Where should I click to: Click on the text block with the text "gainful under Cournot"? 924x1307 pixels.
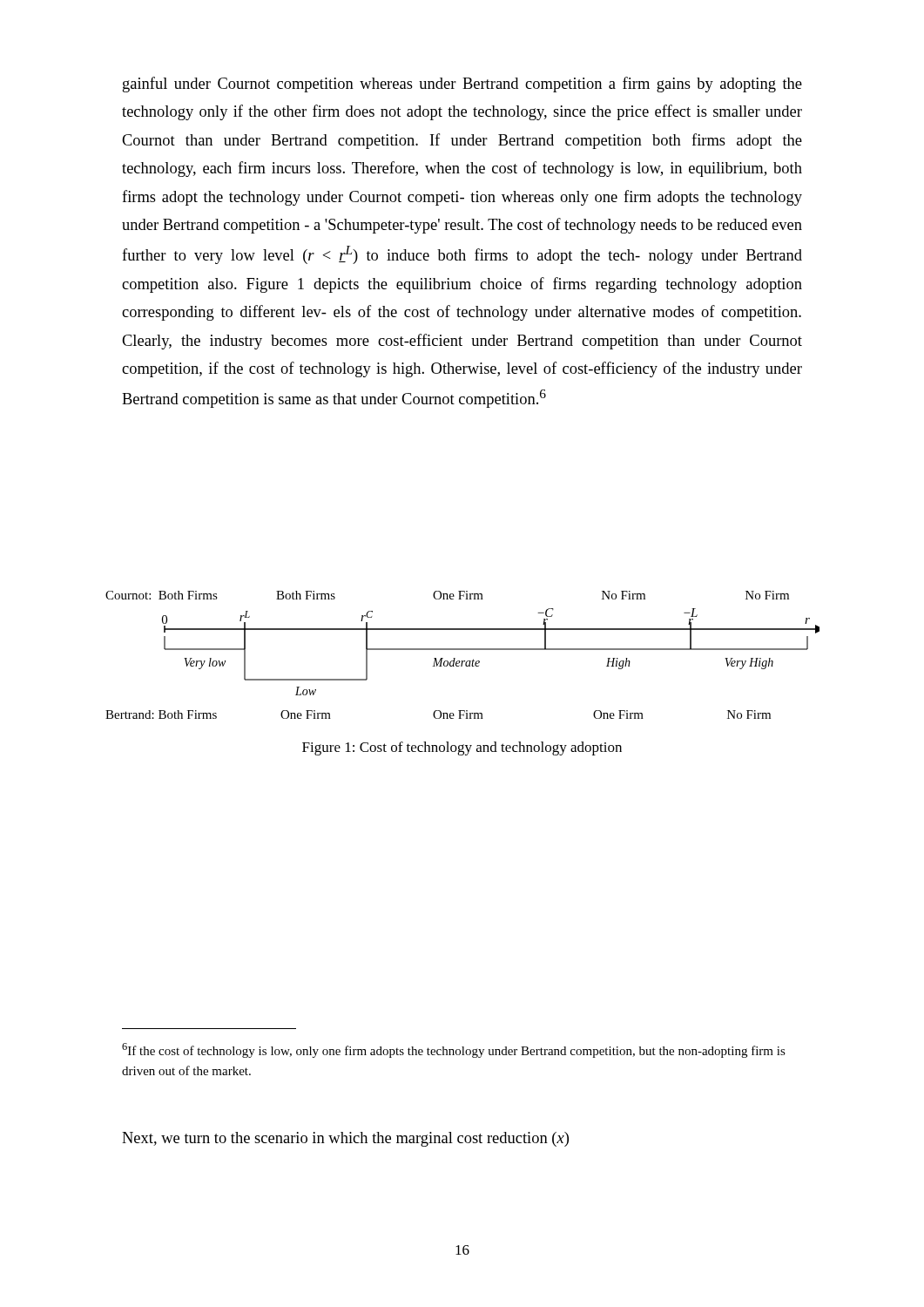(x=462, y=242)
